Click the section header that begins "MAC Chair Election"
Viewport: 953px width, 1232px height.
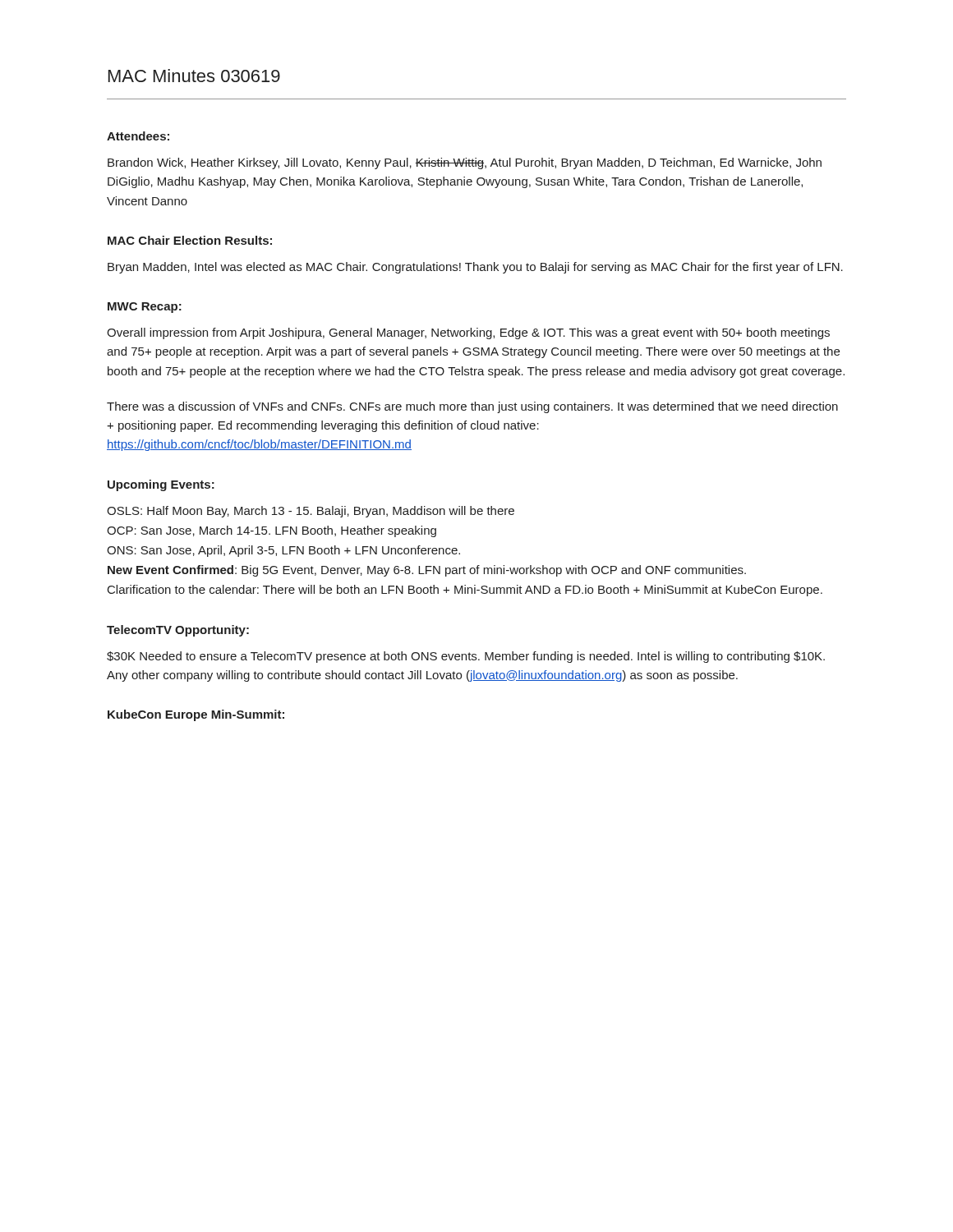pos(190,240)
